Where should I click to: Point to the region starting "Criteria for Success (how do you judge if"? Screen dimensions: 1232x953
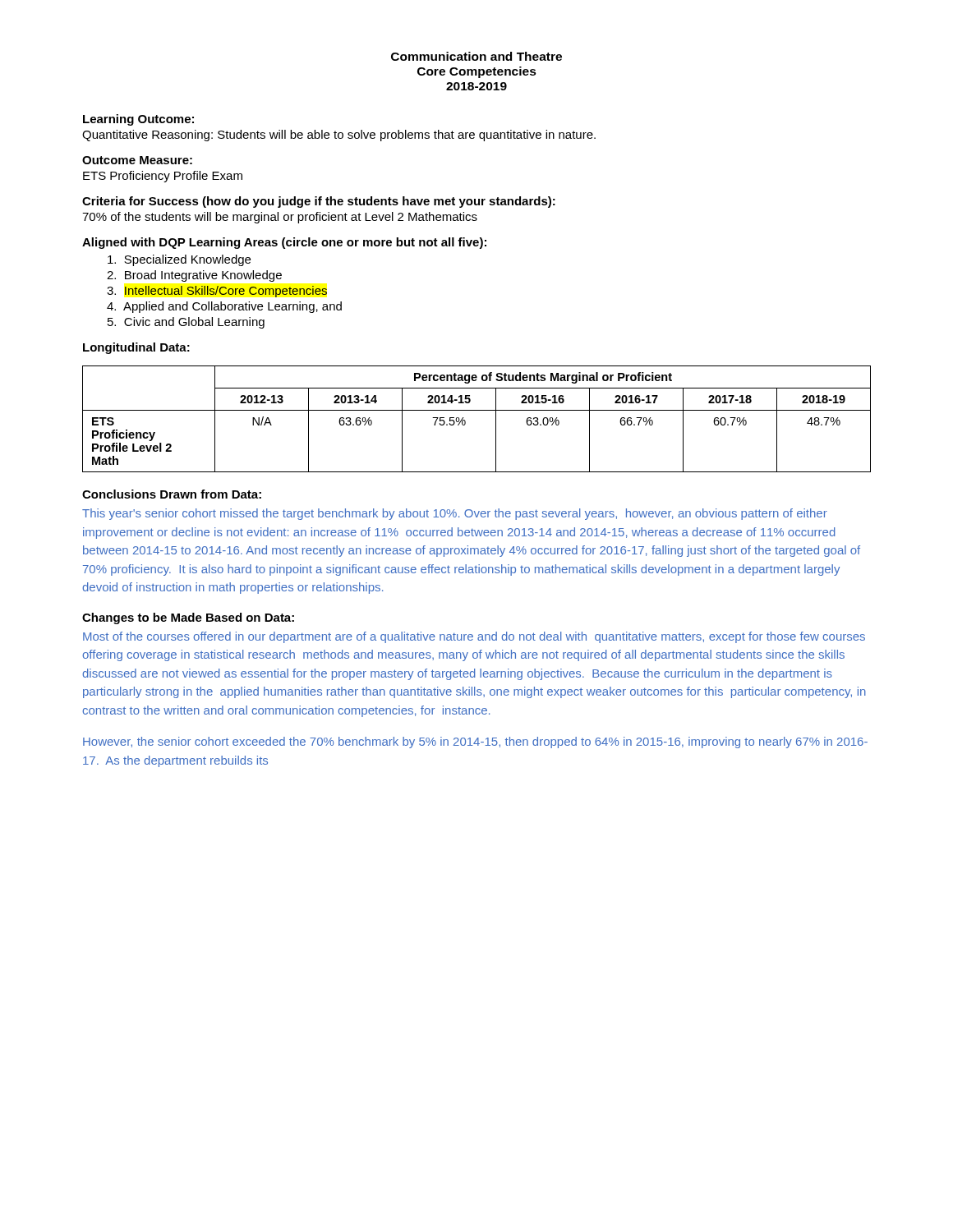[319, 201]
